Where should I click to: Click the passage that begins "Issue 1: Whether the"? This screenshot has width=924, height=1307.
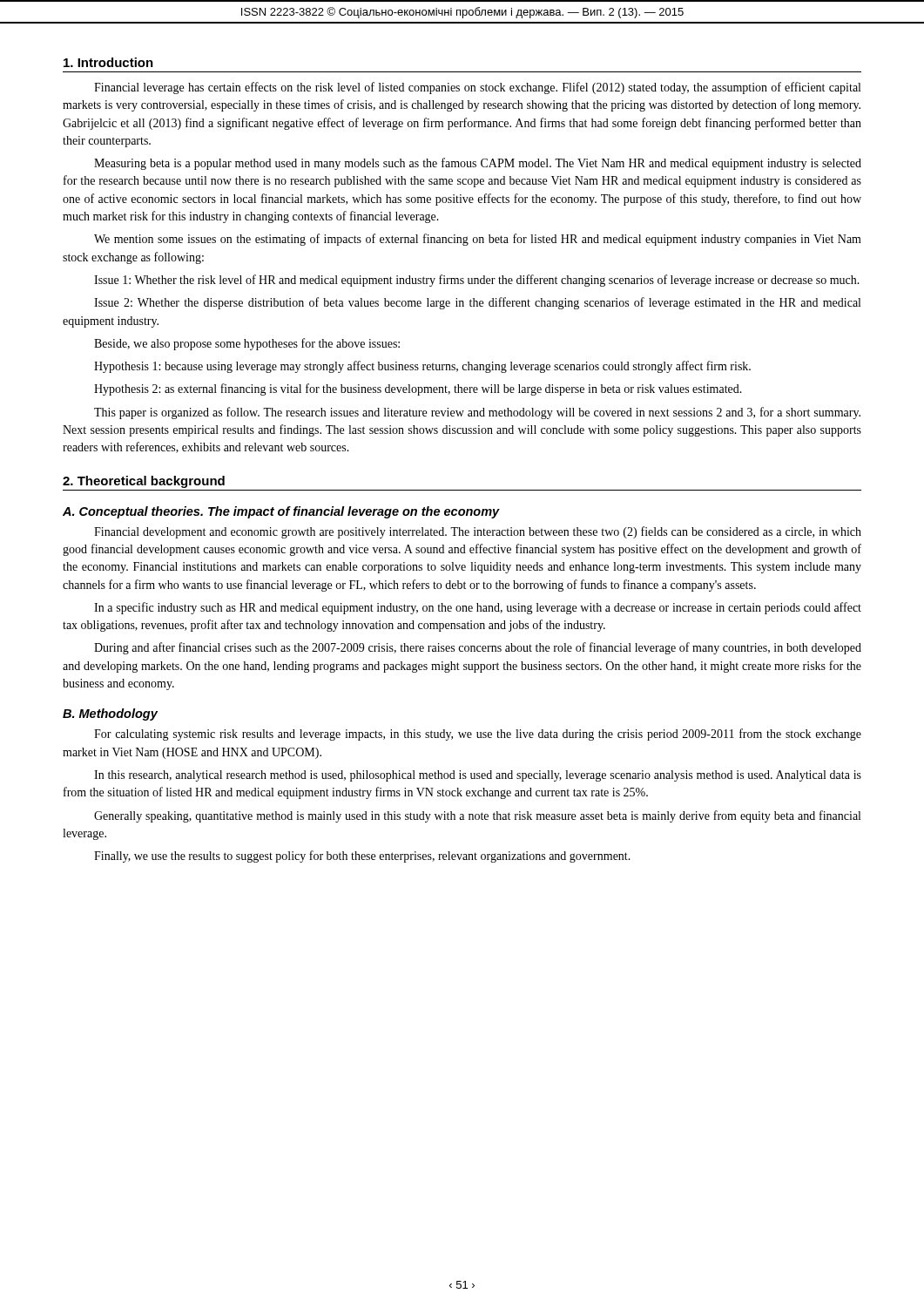[477, 280]
